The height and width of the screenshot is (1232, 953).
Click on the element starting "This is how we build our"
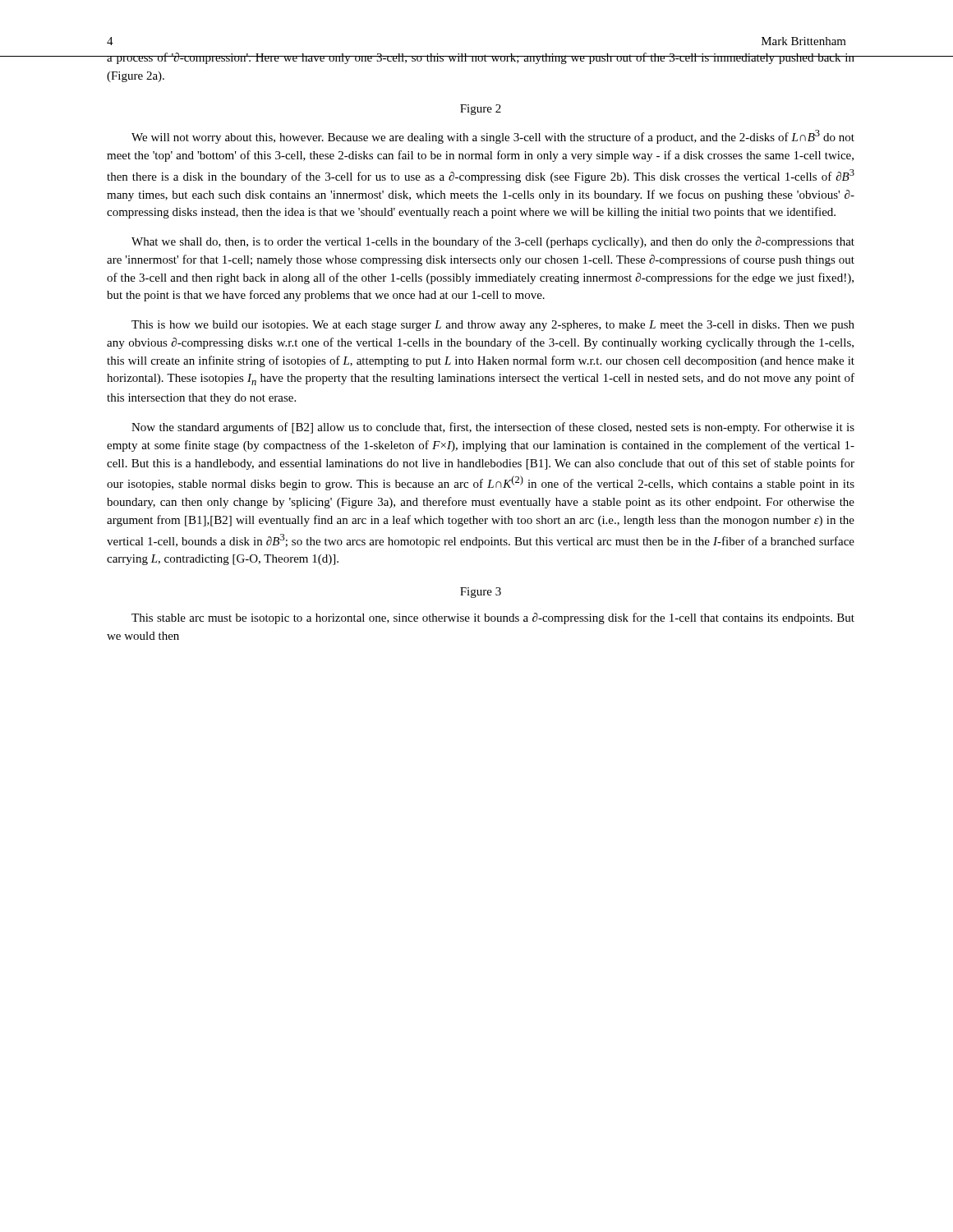tap(481, 362)
